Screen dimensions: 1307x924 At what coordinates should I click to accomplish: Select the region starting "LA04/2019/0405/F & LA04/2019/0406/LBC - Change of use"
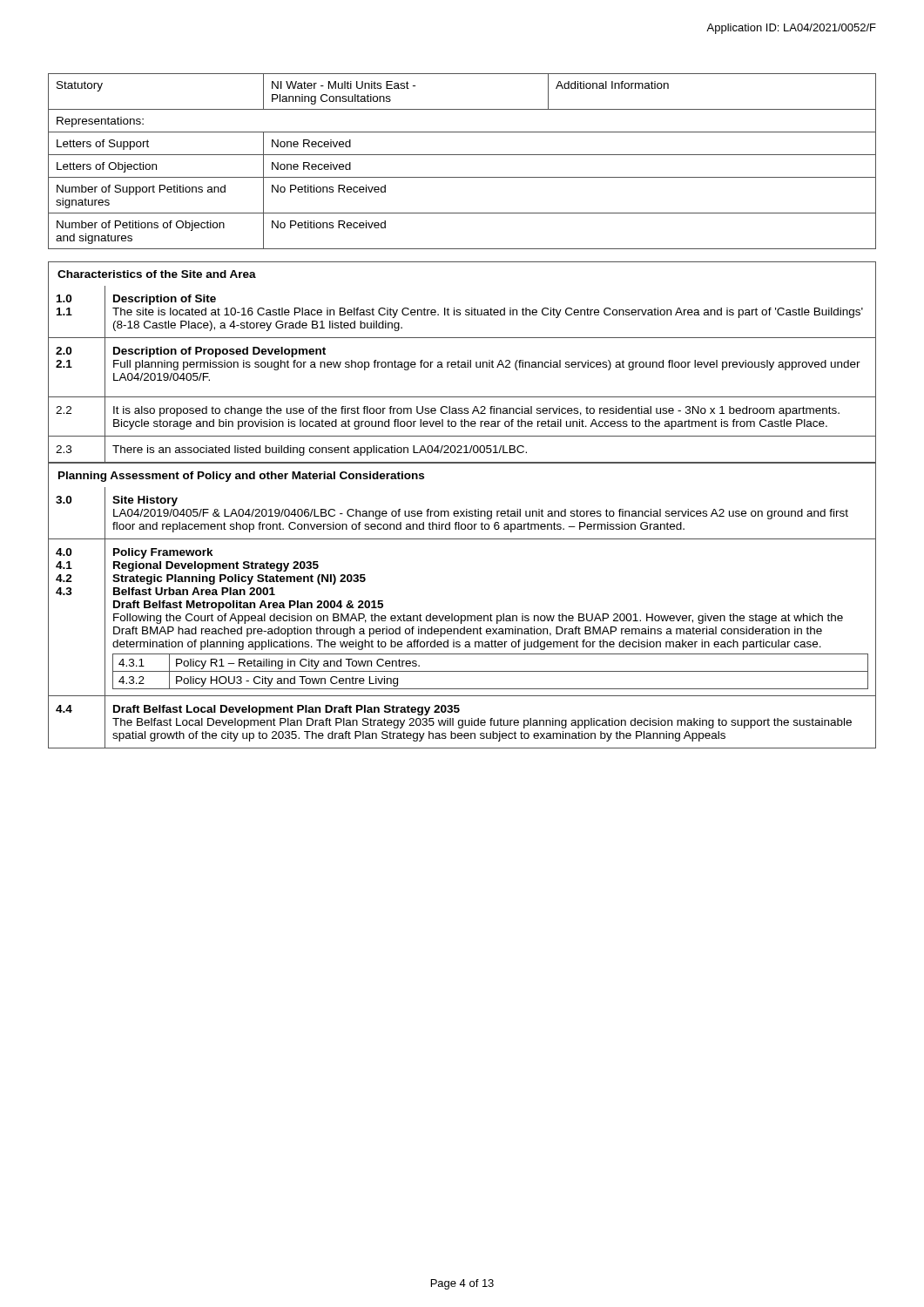(480, 519)
